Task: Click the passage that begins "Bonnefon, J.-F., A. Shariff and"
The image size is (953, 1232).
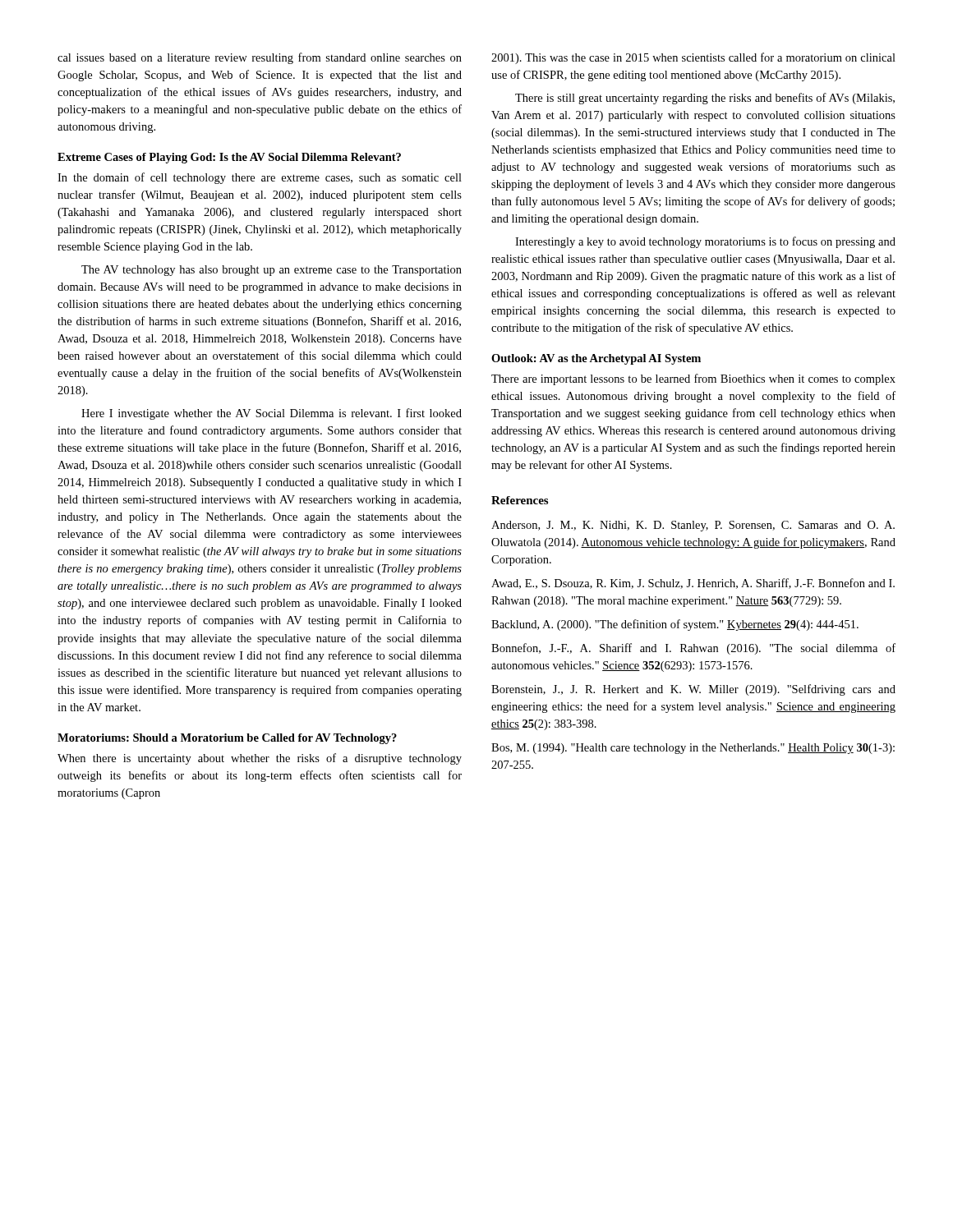Action: [693, 657]
